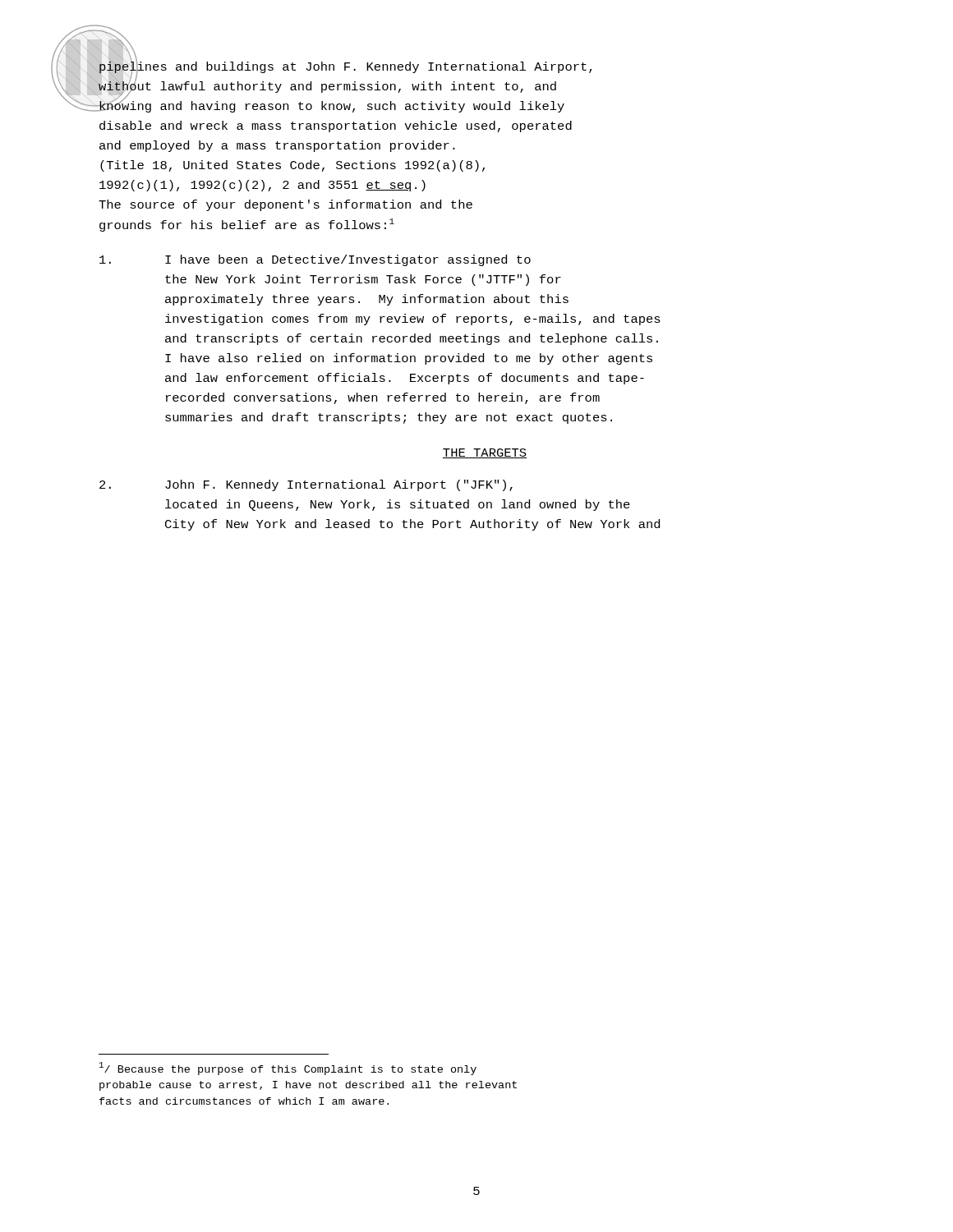Select the text block starting "pipelines and buildings at John F."

coord(485,107)
